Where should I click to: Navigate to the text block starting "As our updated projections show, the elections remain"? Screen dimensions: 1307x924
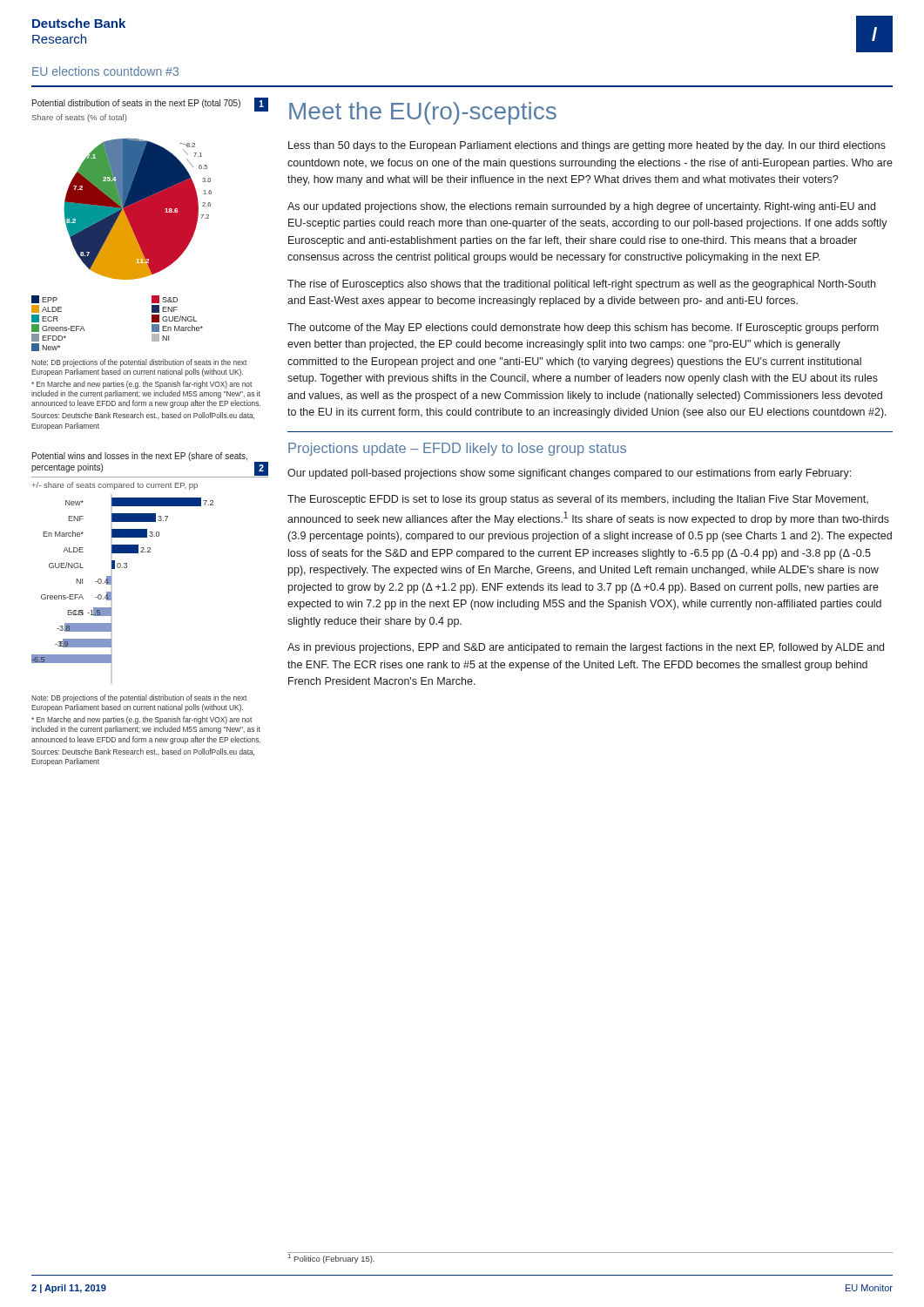[587, 232]
